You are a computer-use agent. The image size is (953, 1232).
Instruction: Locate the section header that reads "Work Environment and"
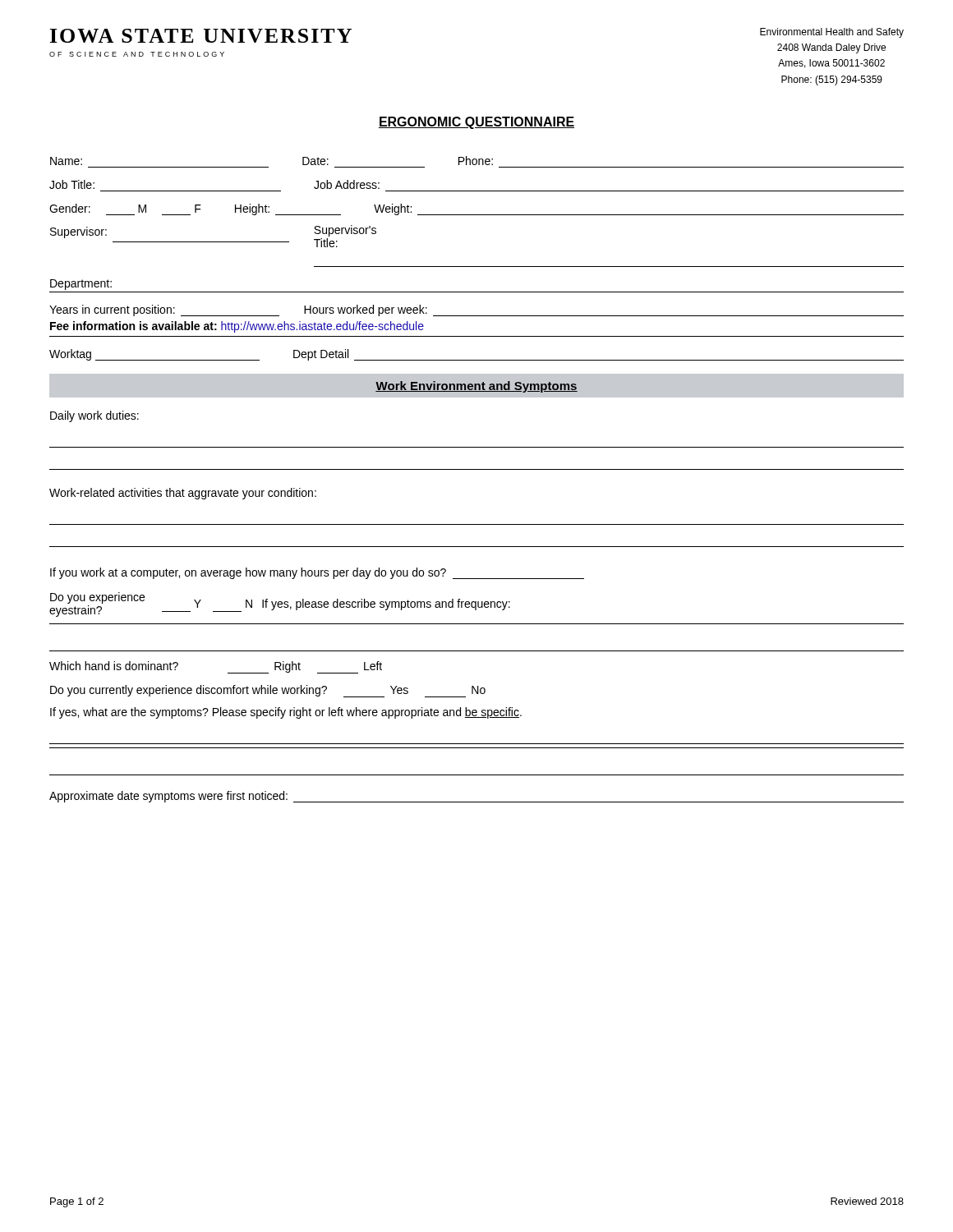[476, 386]
